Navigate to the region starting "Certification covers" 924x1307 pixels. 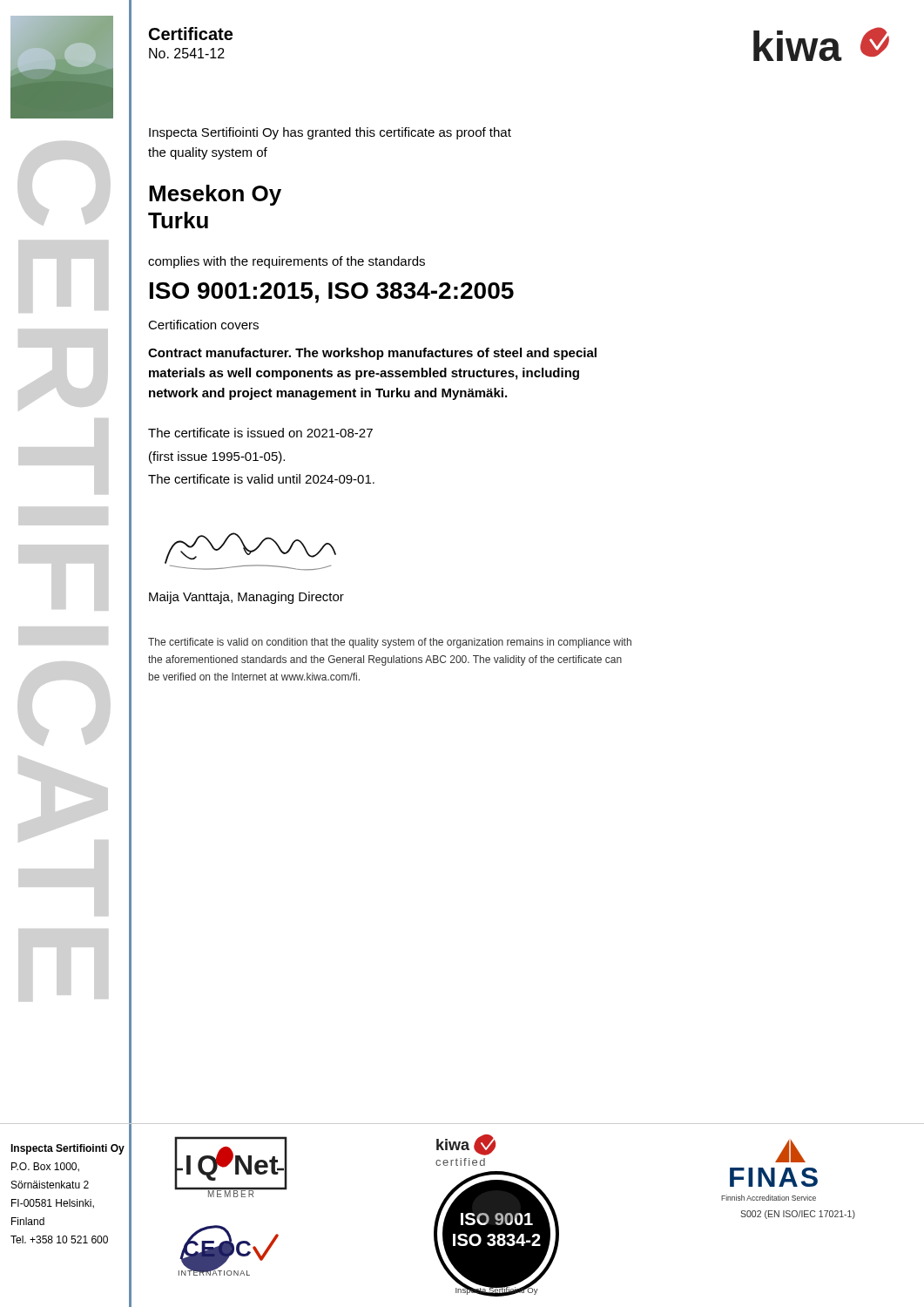click(x=204, y=324)
